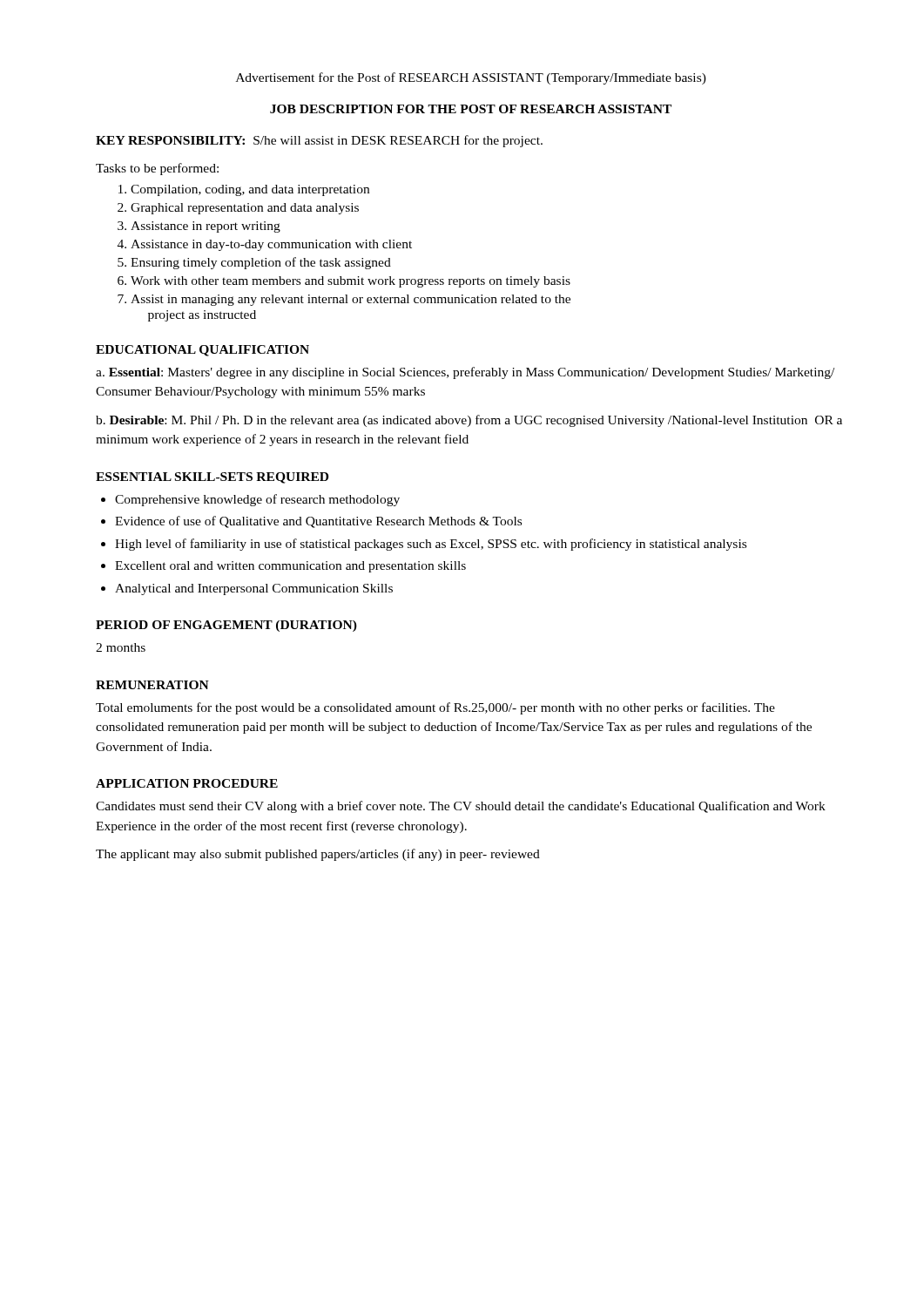Locate the passage starting "Total emoluments for the post"
The height and width of the screenshot is (1307, 924).
(x=454, y=726)
